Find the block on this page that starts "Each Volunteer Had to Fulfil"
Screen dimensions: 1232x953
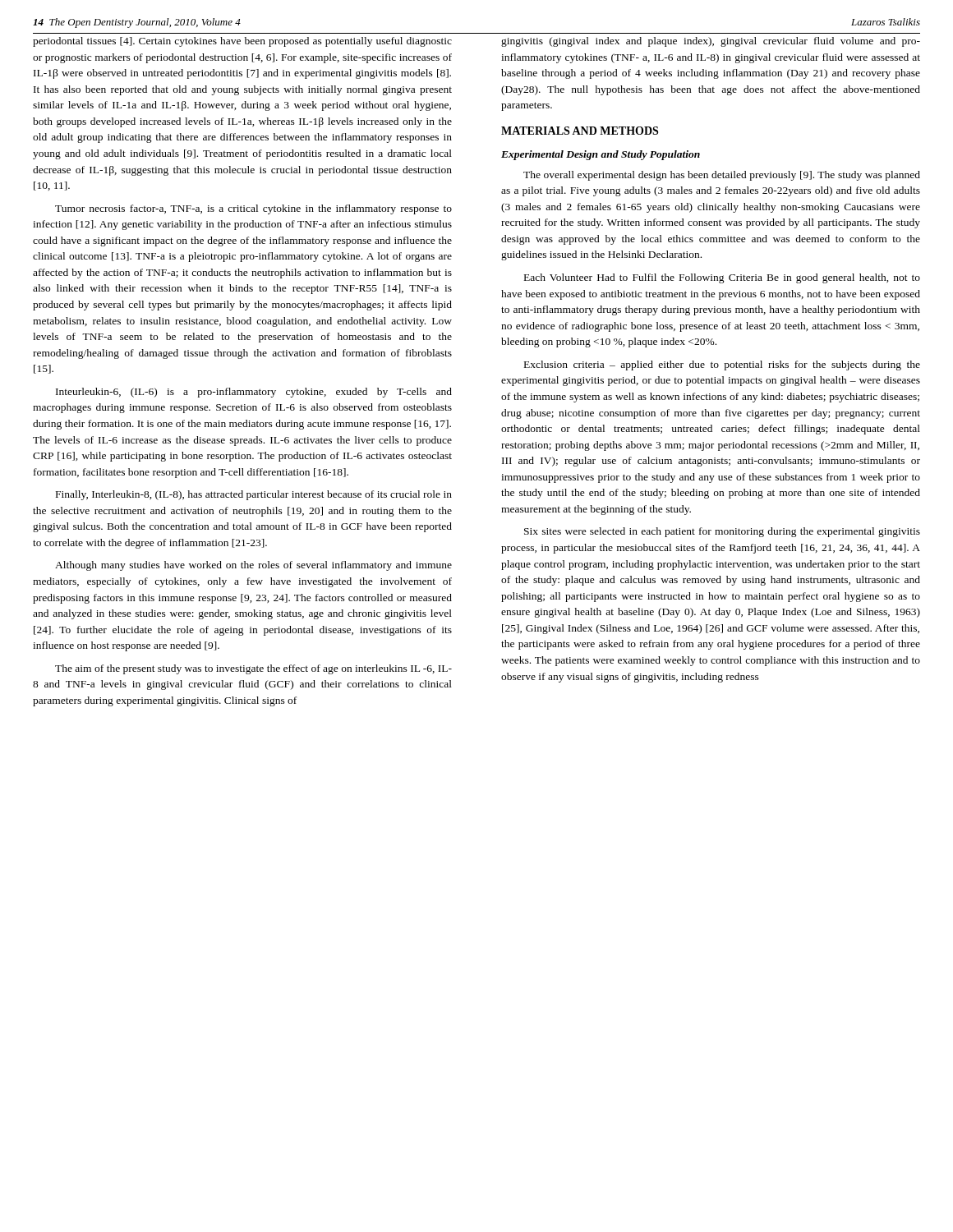(x=711, y=310)
